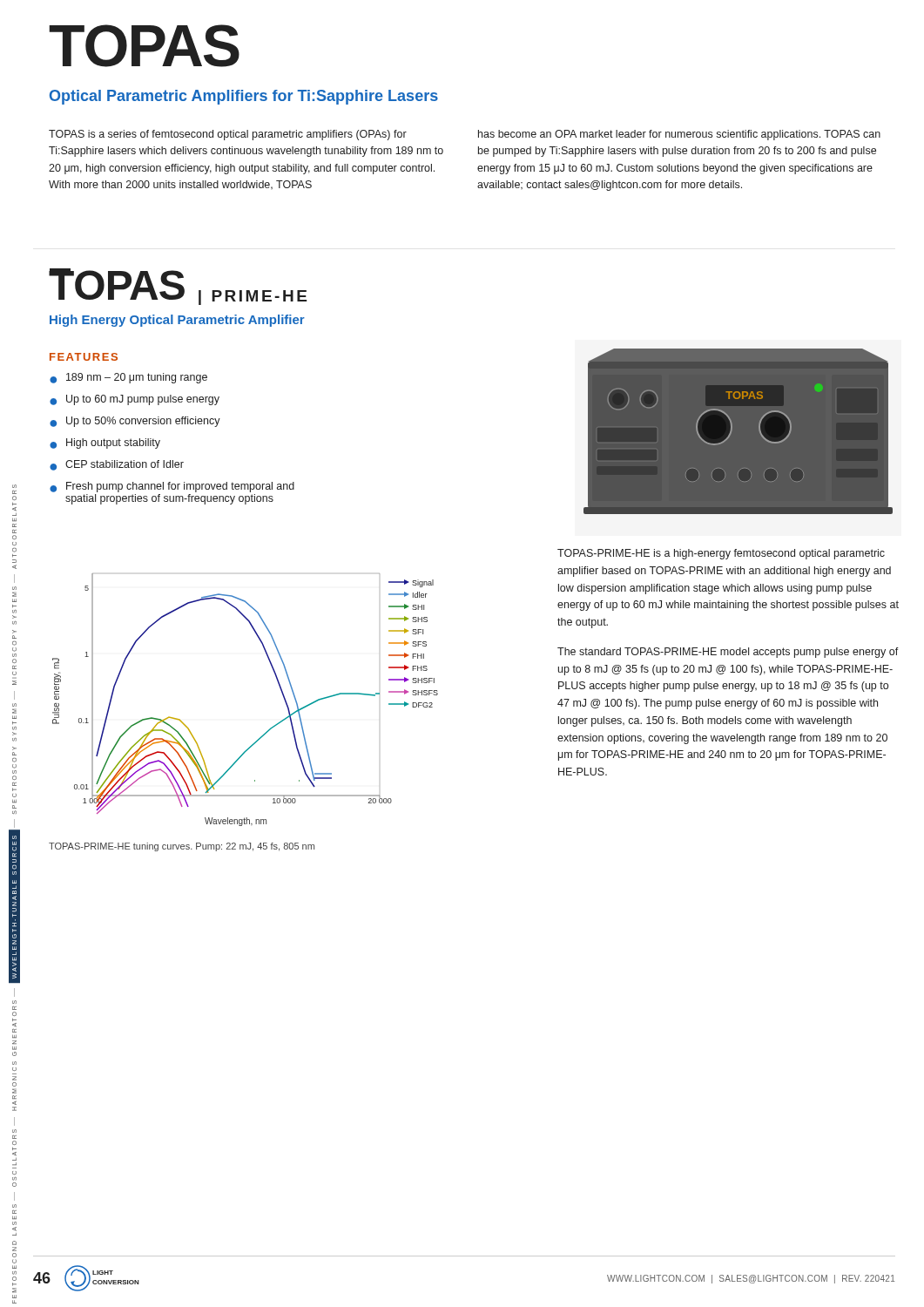Image resolution: width=924 pixels, height=1307 pixels.
Task: Find the text block that reads "has become an OPA market leader"
Action: (679, 160)
